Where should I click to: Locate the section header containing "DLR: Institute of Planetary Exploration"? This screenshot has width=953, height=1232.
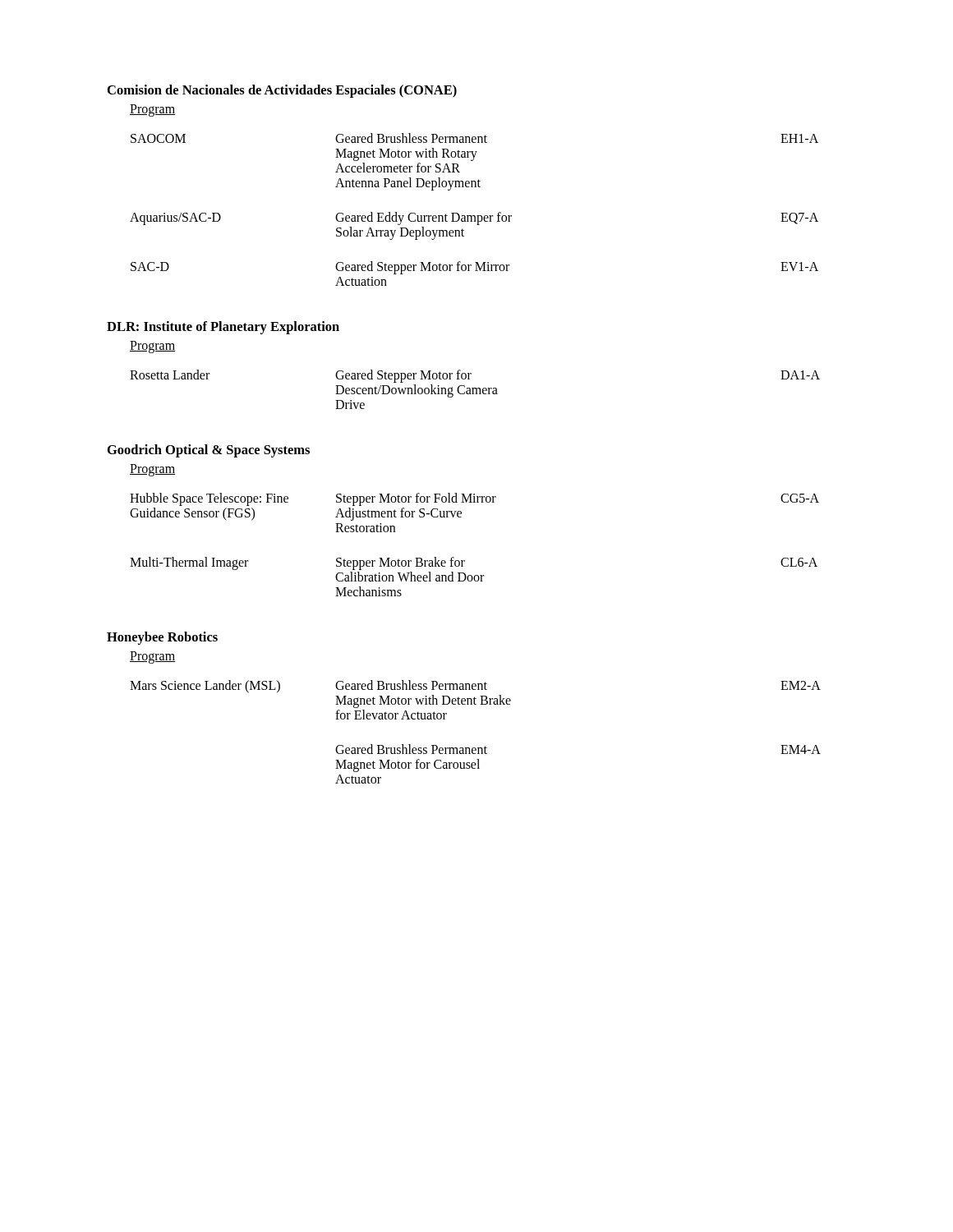[x=223, y=326]
